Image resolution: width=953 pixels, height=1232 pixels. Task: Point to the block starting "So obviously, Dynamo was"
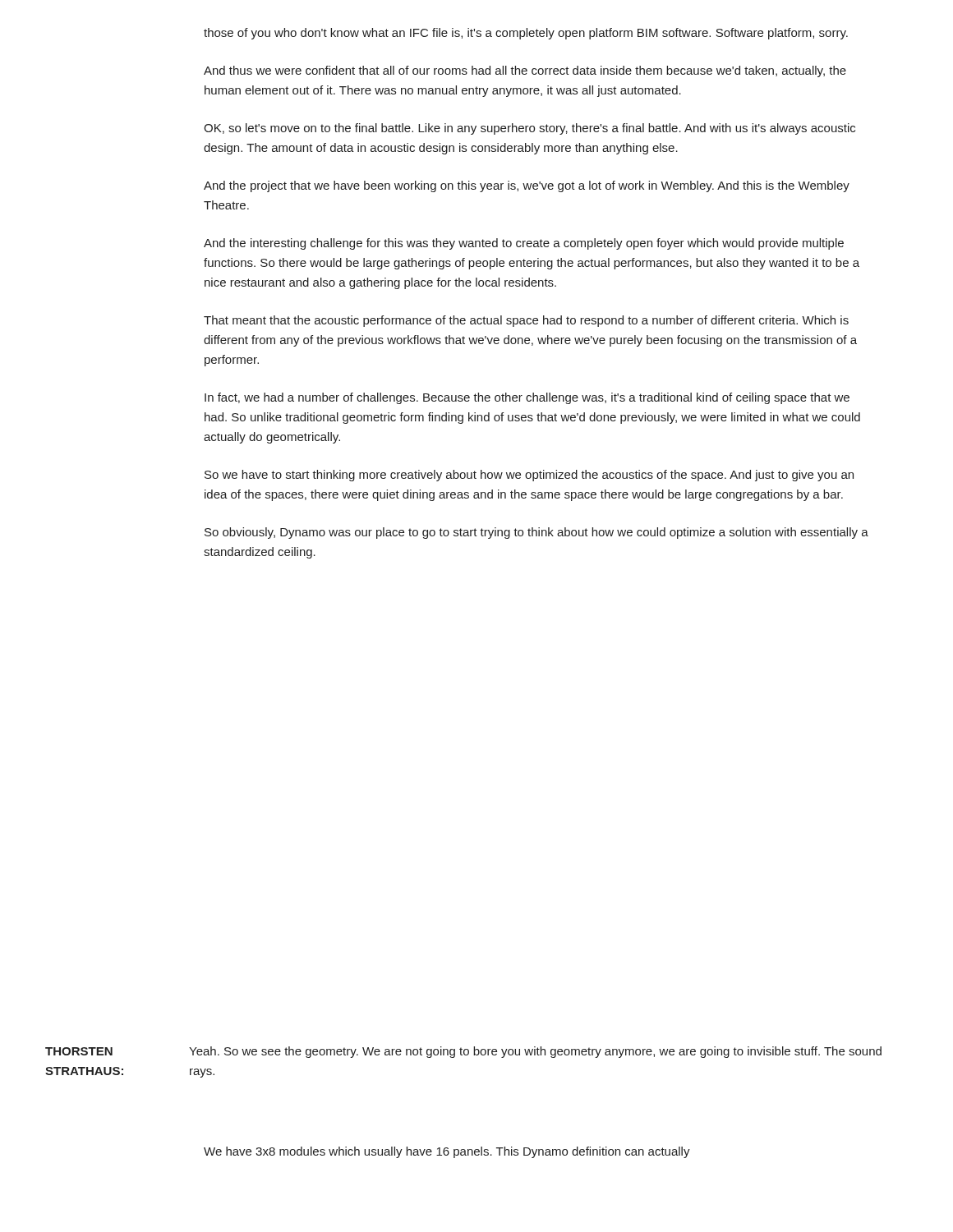536,542
